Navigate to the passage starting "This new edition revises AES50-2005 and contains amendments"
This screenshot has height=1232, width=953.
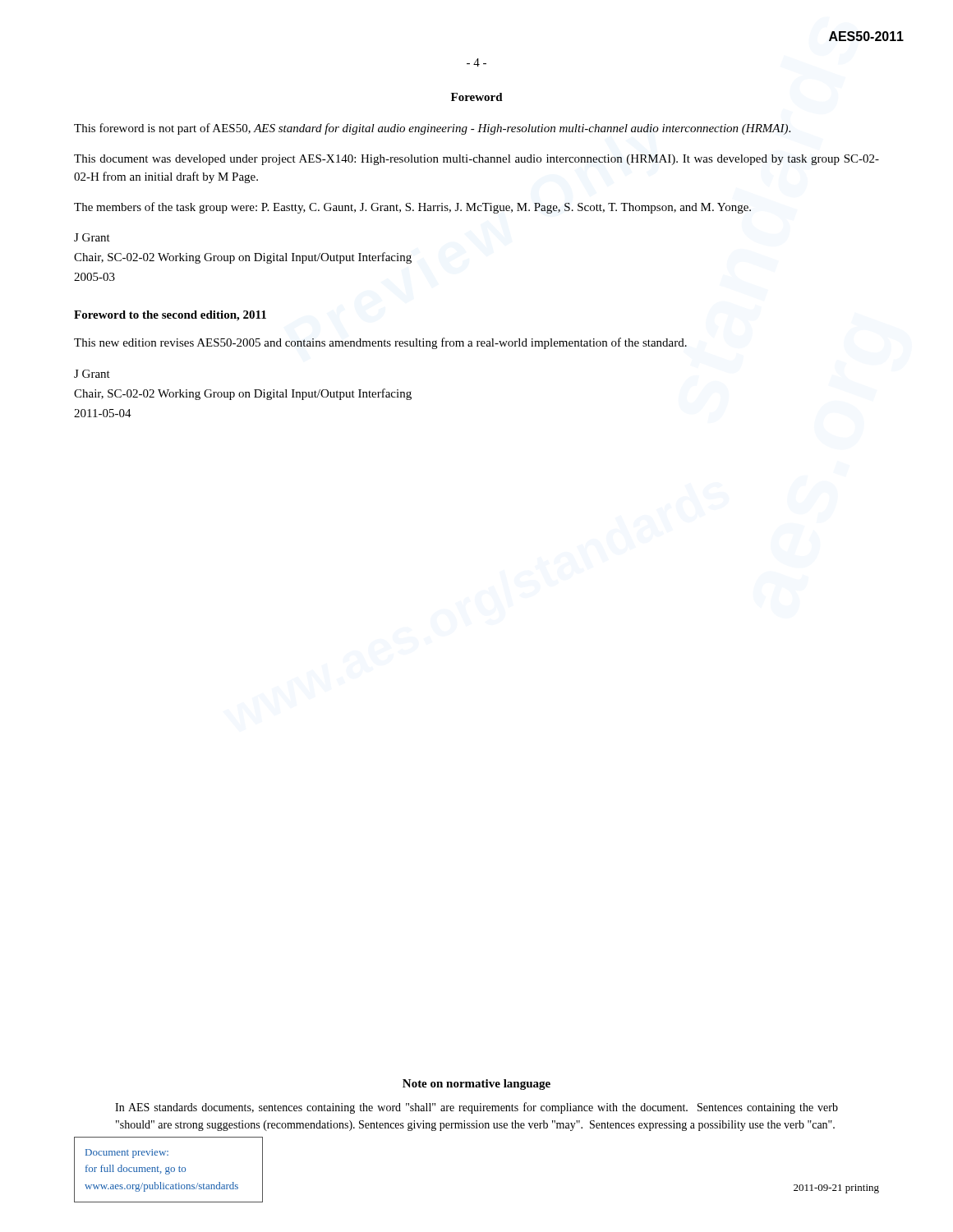[381, 342]
